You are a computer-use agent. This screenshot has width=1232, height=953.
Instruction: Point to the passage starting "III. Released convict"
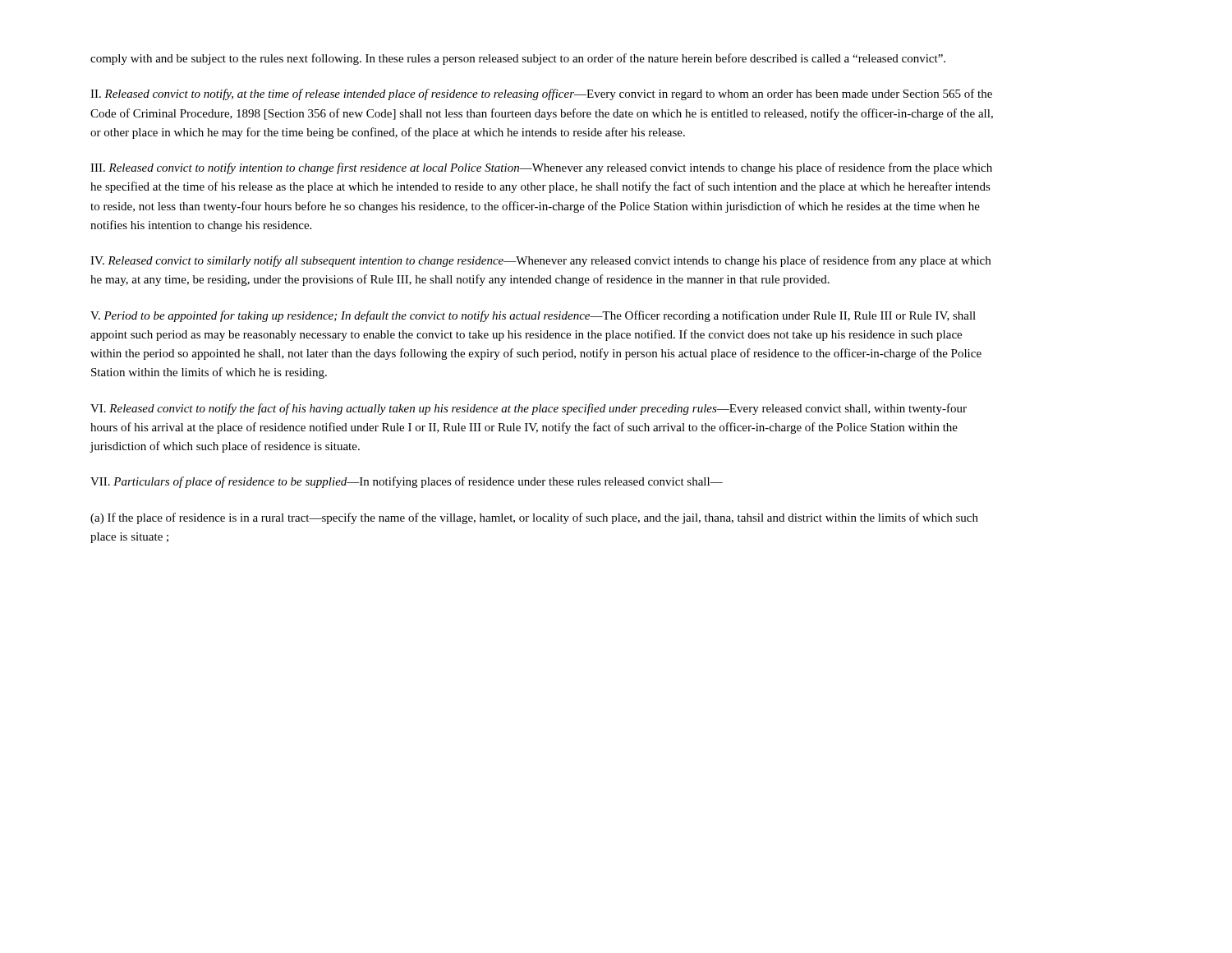click(x=541, y=196)
